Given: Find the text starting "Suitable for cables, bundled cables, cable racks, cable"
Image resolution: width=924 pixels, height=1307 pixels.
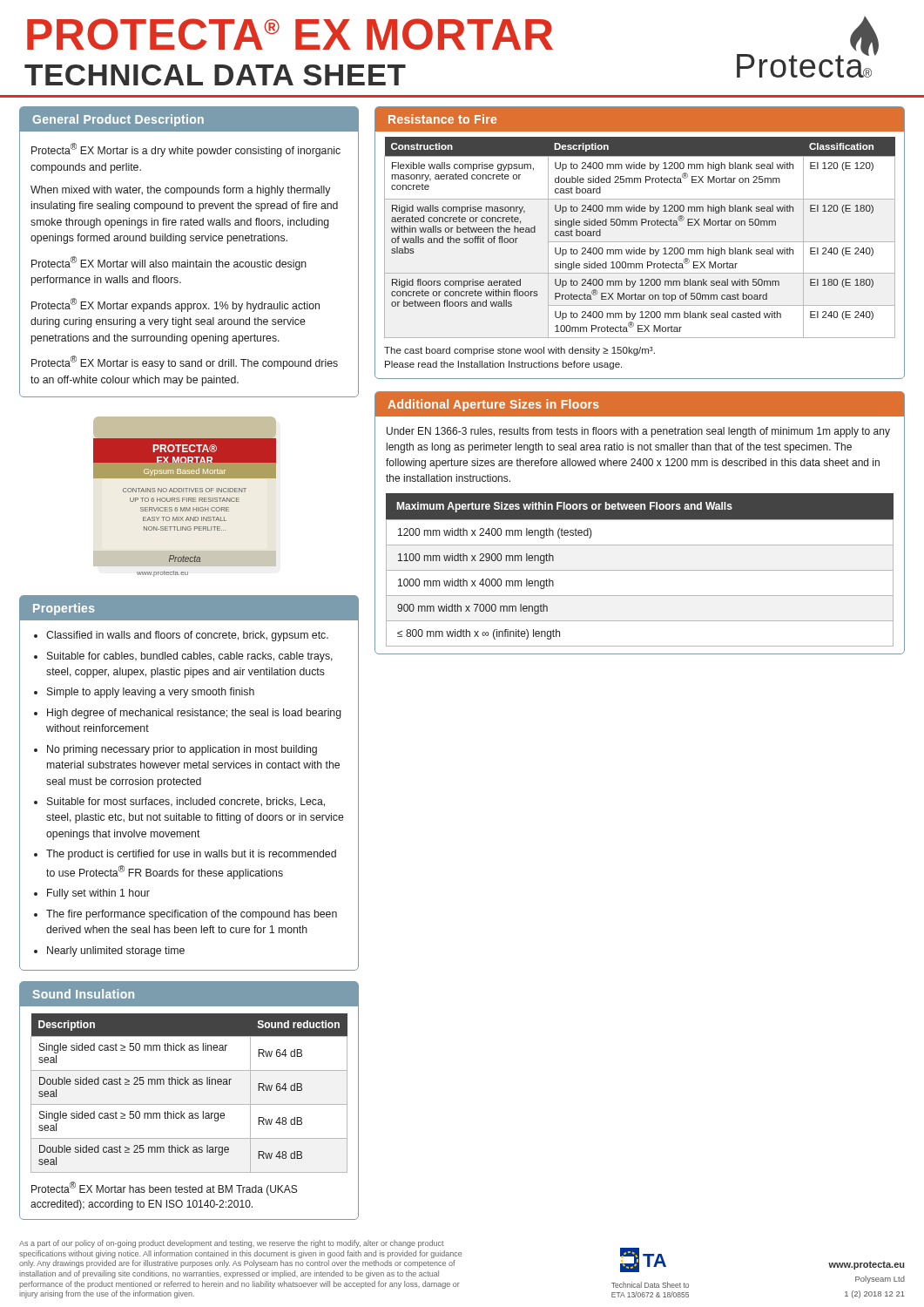Looking at the screenshot, I should [190, 664].
